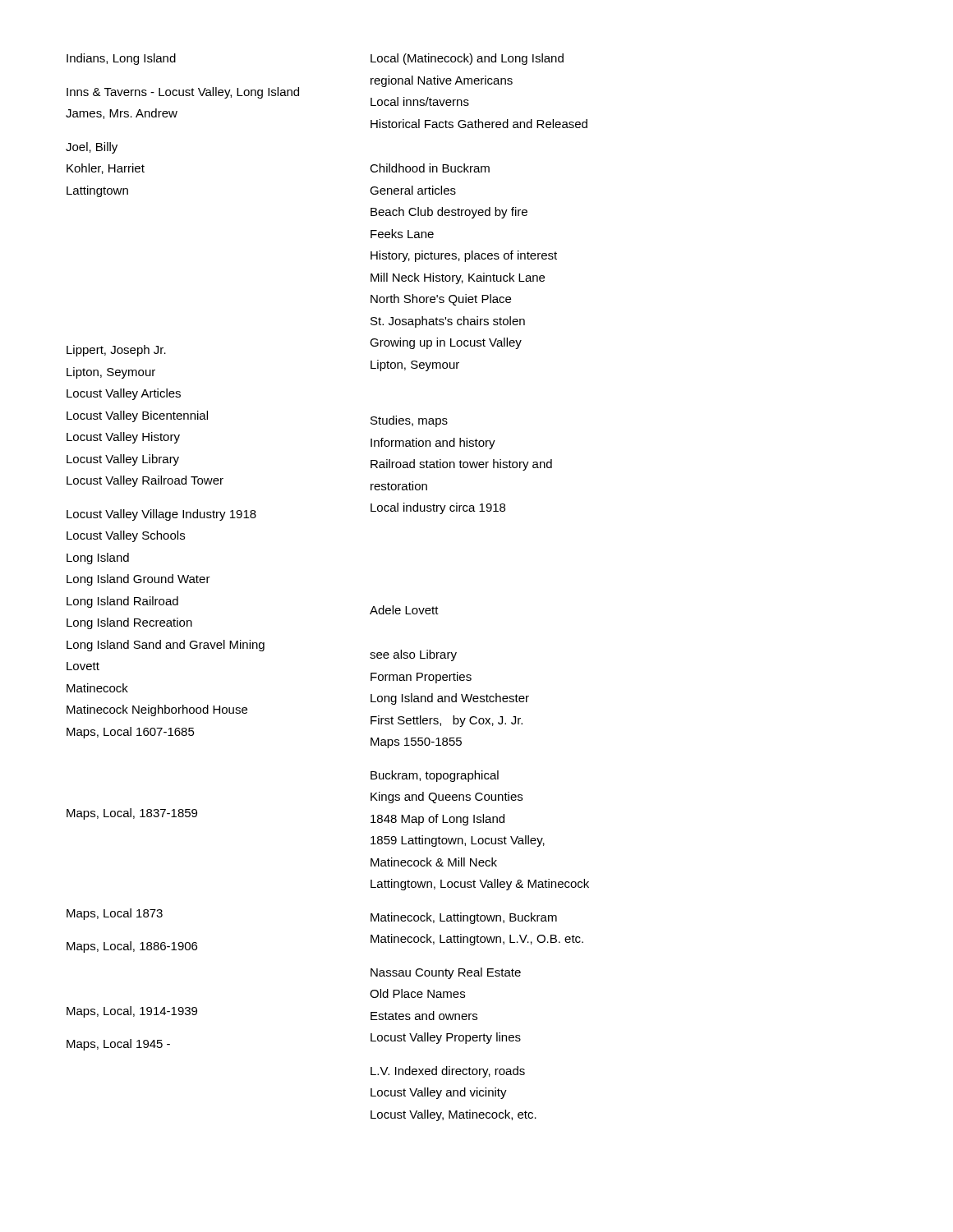This screenshot has height=1232, width=953.
Task: Click on the list item with the text "Historical Facts Gathered and"
Action: (479, 123)
